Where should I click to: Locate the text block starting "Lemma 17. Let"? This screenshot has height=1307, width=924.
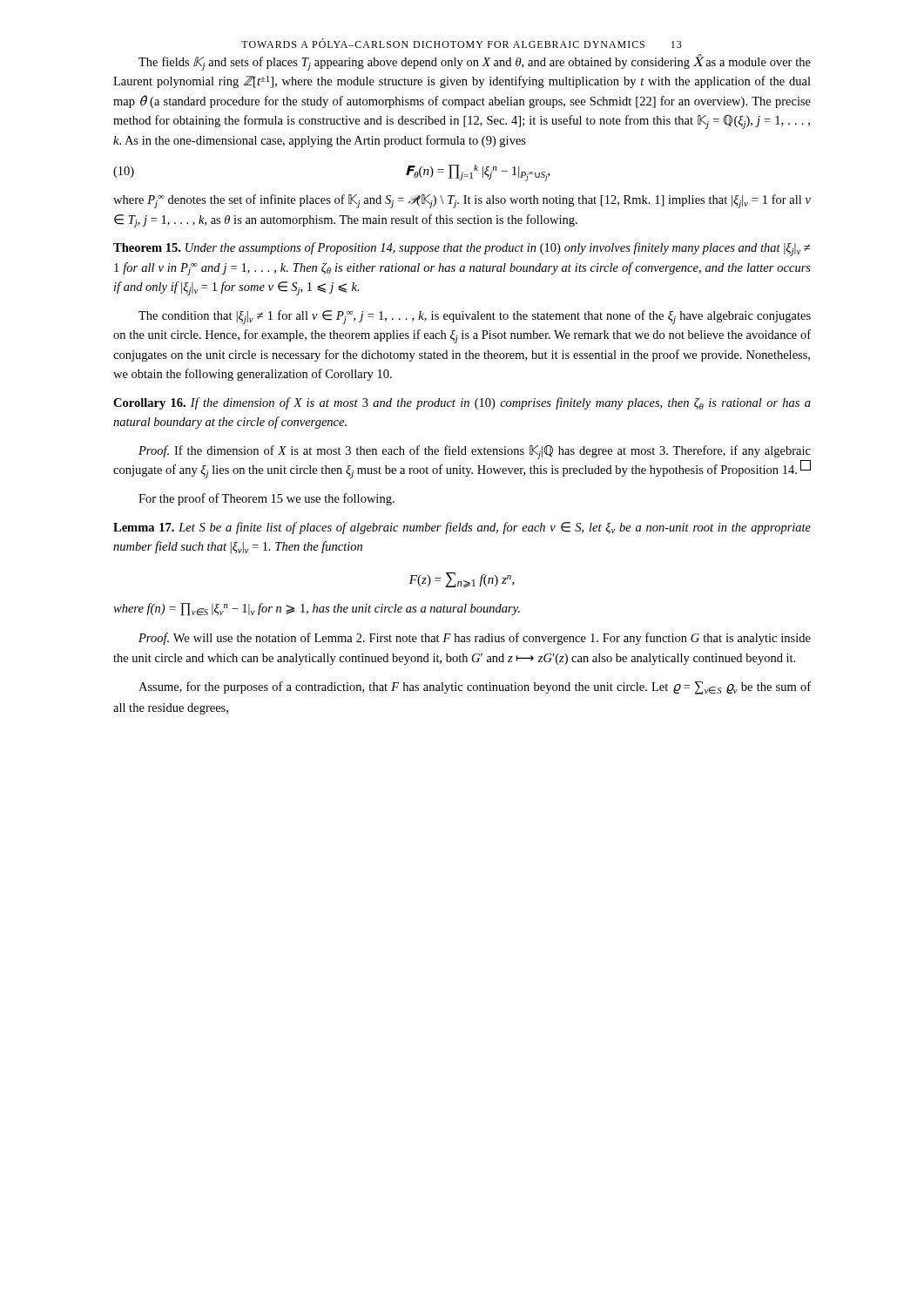[462, 537]
